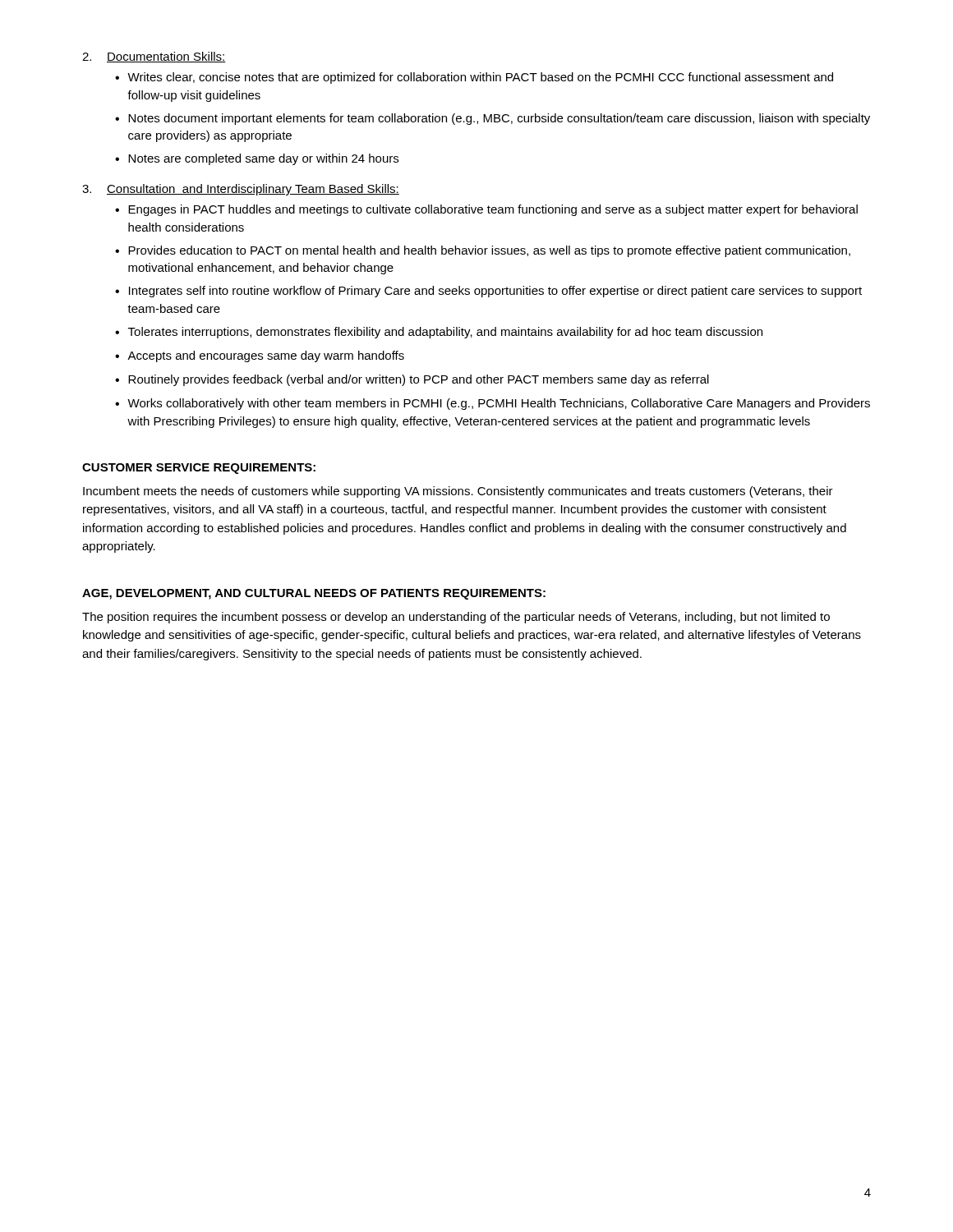
Task: Find the list item that reads "Writes clear, concise"
Action: pyautogui.click(x=499, y=86)
